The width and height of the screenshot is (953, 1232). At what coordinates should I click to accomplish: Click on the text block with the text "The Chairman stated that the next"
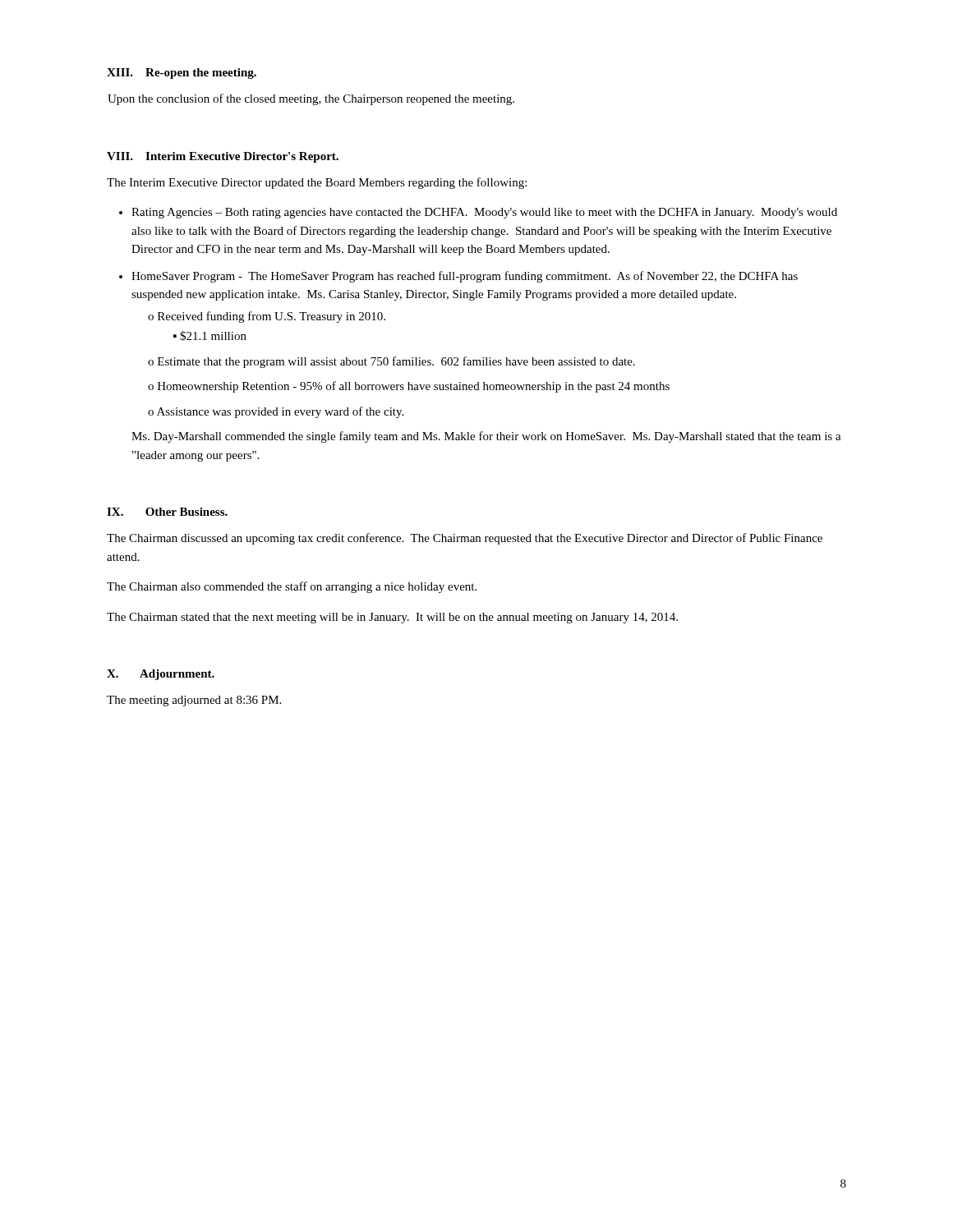pos(393,616)
